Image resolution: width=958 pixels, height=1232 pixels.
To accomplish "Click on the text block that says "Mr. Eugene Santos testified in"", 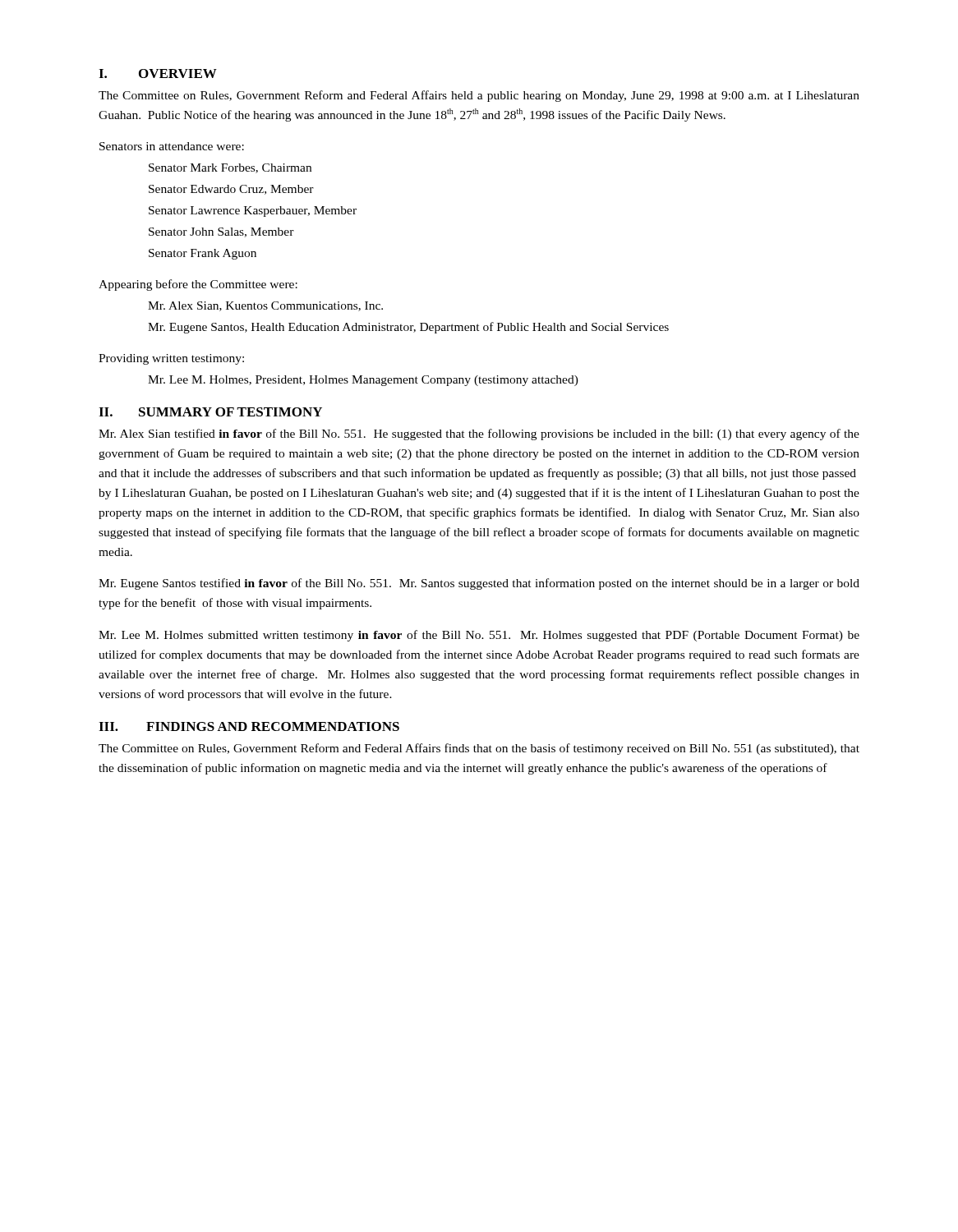I will [479, 593].
